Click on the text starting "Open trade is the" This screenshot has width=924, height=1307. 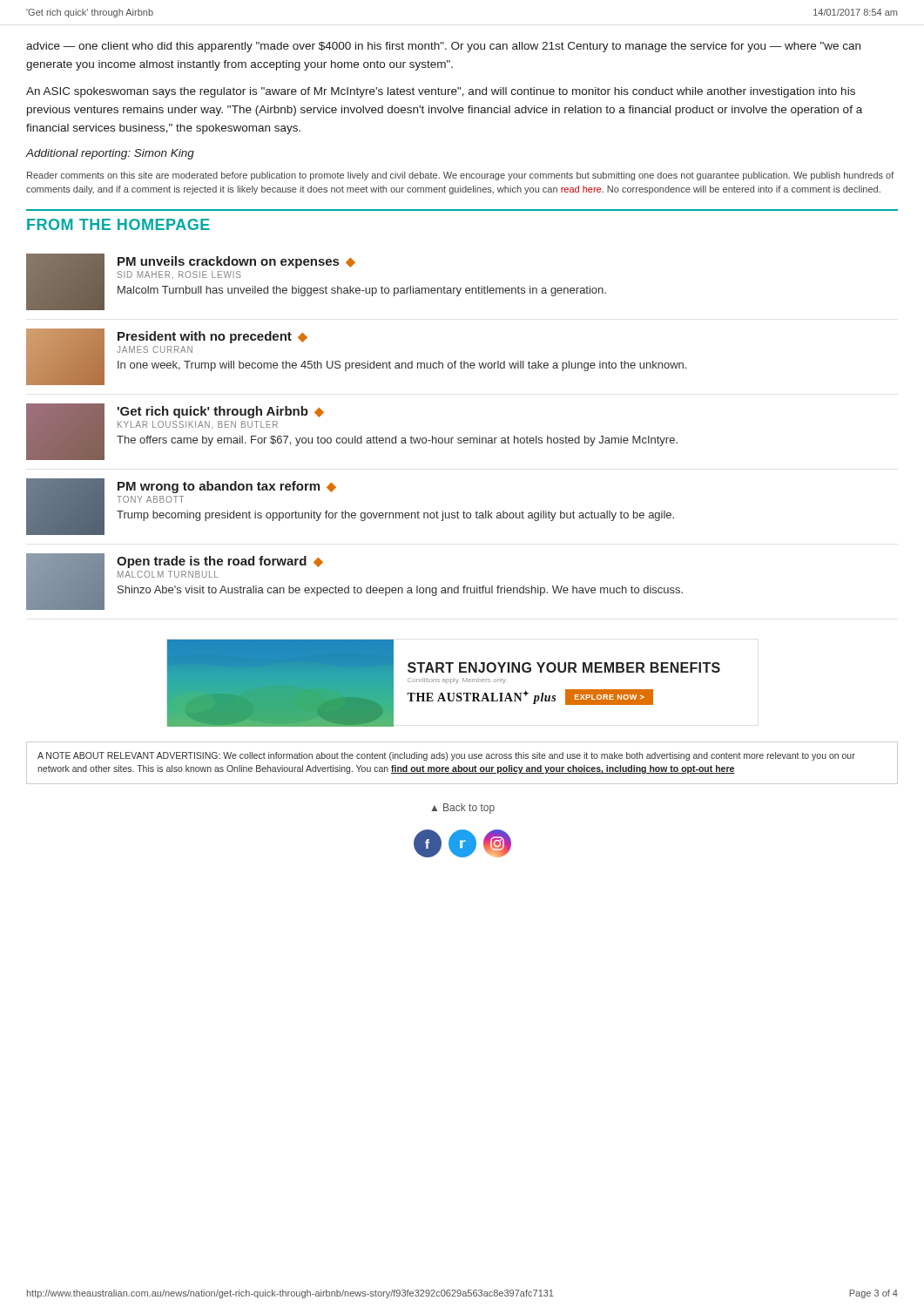220,560
